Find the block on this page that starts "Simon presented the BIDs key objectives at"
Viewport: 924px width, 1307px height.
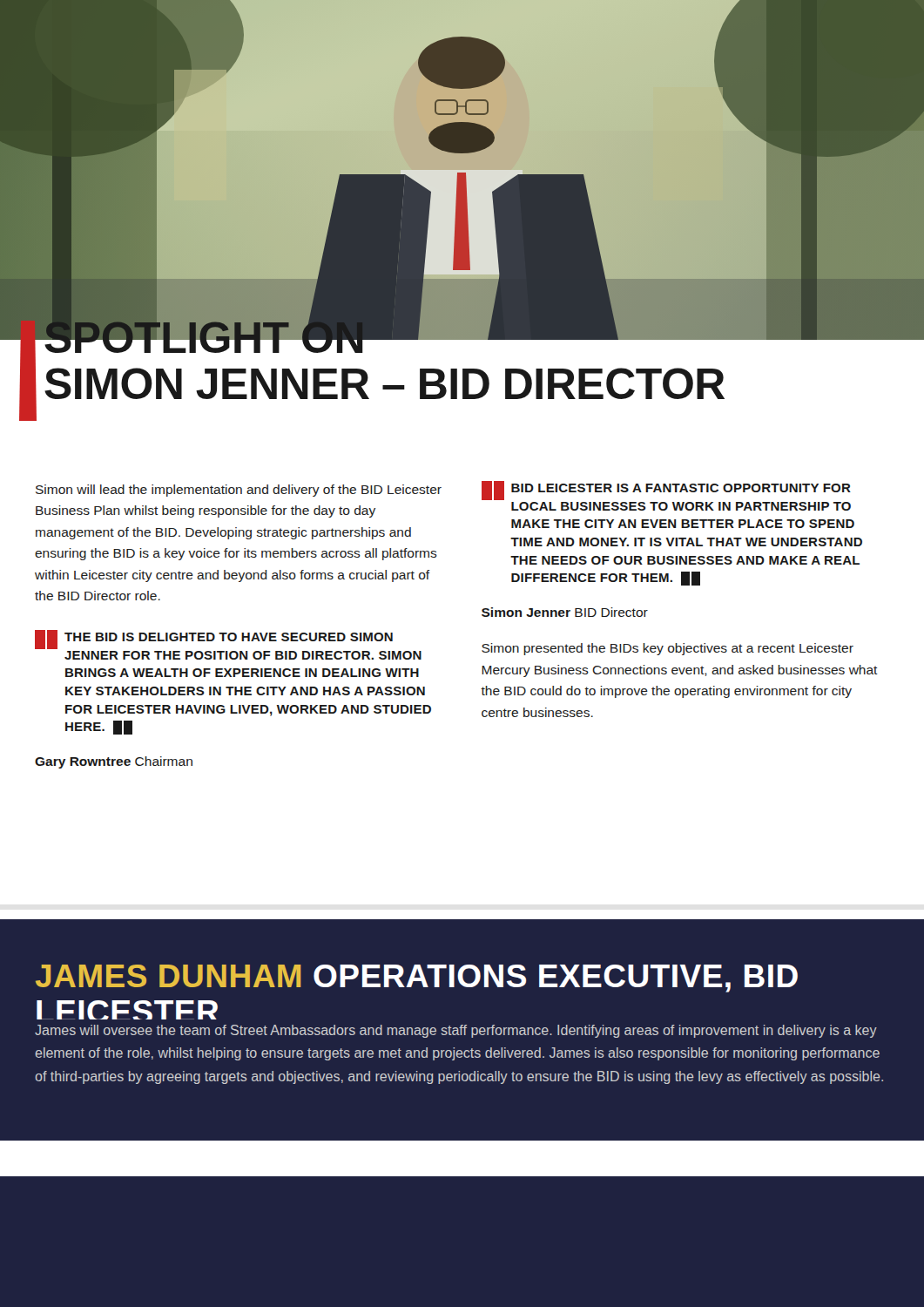679,680
